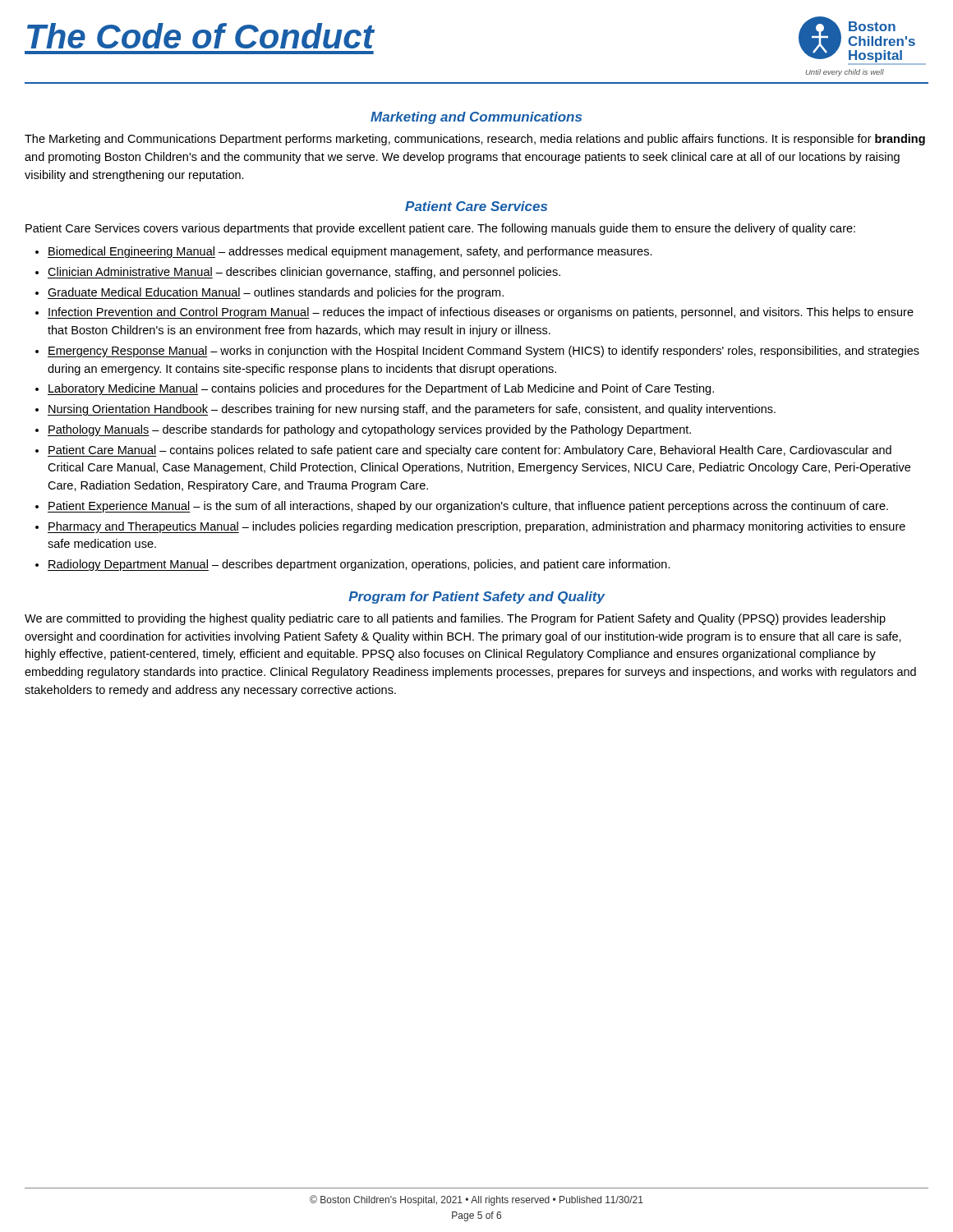Select the region starting "Radiology Department Manual – describes department"
953x1232 pixels.
click(359, 564)
